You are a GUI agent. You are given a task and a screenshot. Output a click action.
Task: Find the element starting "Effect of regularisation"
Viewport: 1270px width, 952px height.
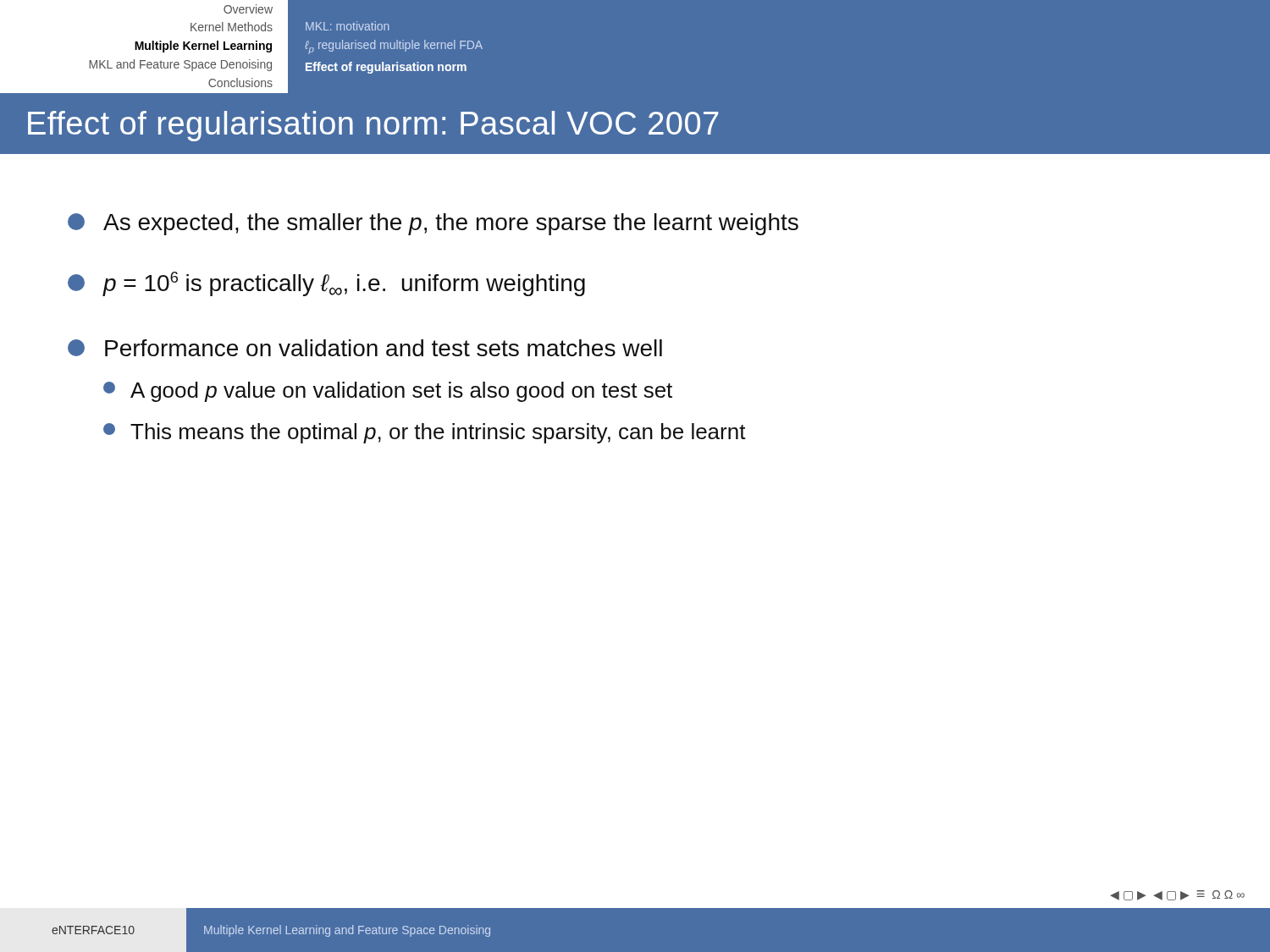point(373,124)
